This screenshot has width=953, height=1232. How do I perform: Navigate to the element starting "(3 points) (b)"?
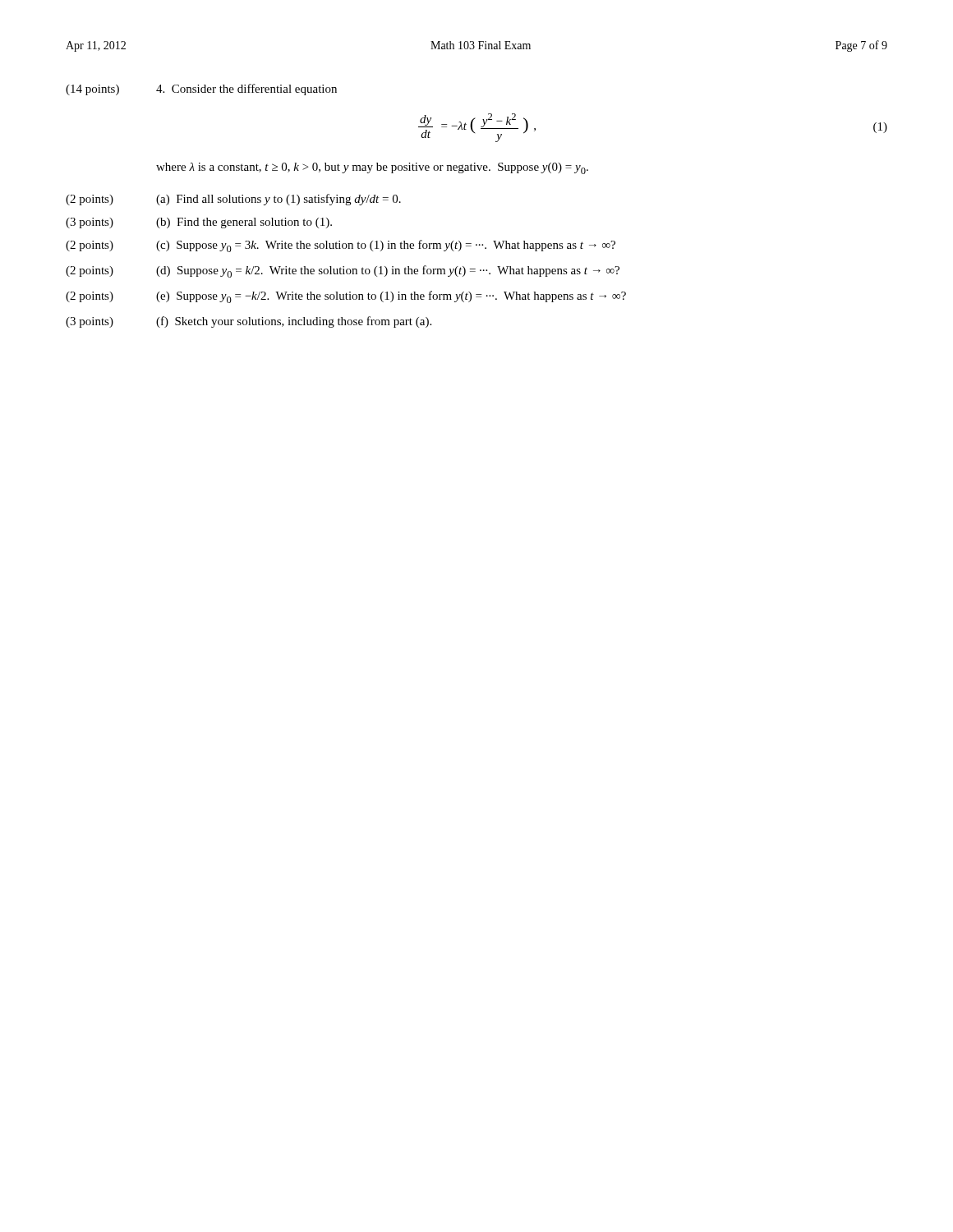tap(199, 223)
